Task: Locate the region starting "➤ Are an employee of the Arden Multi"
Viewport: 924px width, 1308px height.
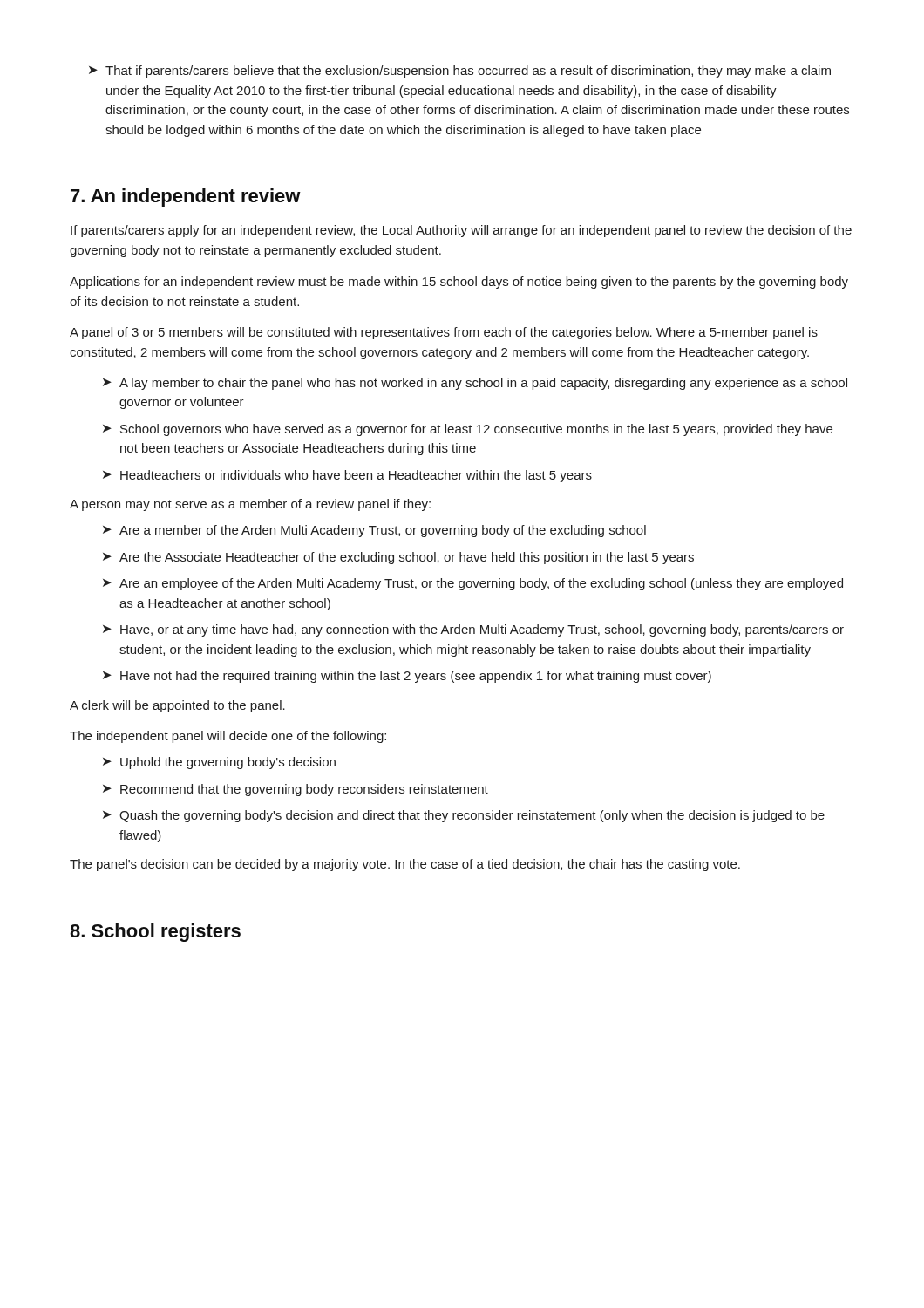Action: tap(478, 594)
